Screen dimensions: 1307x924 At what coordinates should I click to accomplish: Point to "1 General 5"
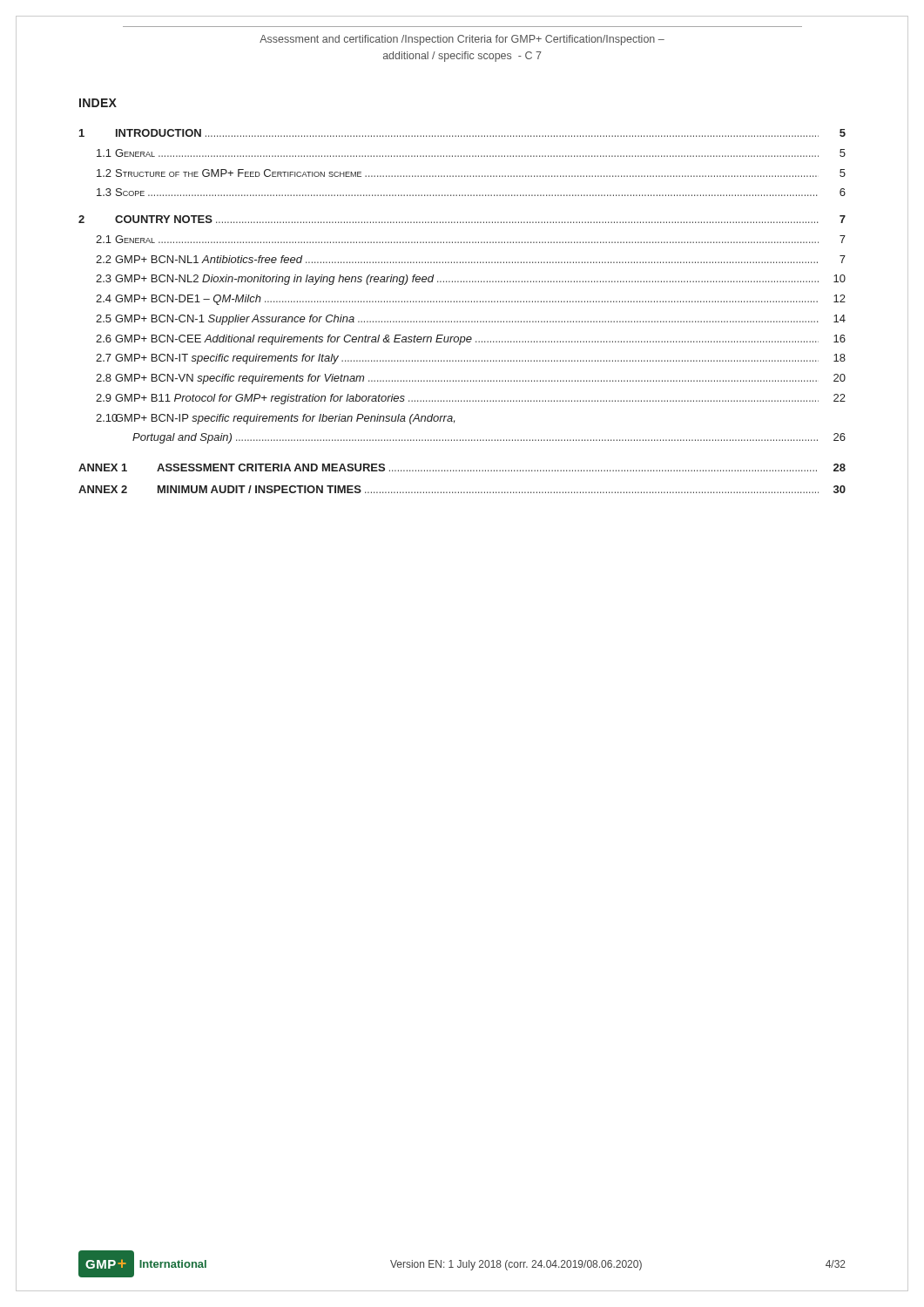pos(462,153)
